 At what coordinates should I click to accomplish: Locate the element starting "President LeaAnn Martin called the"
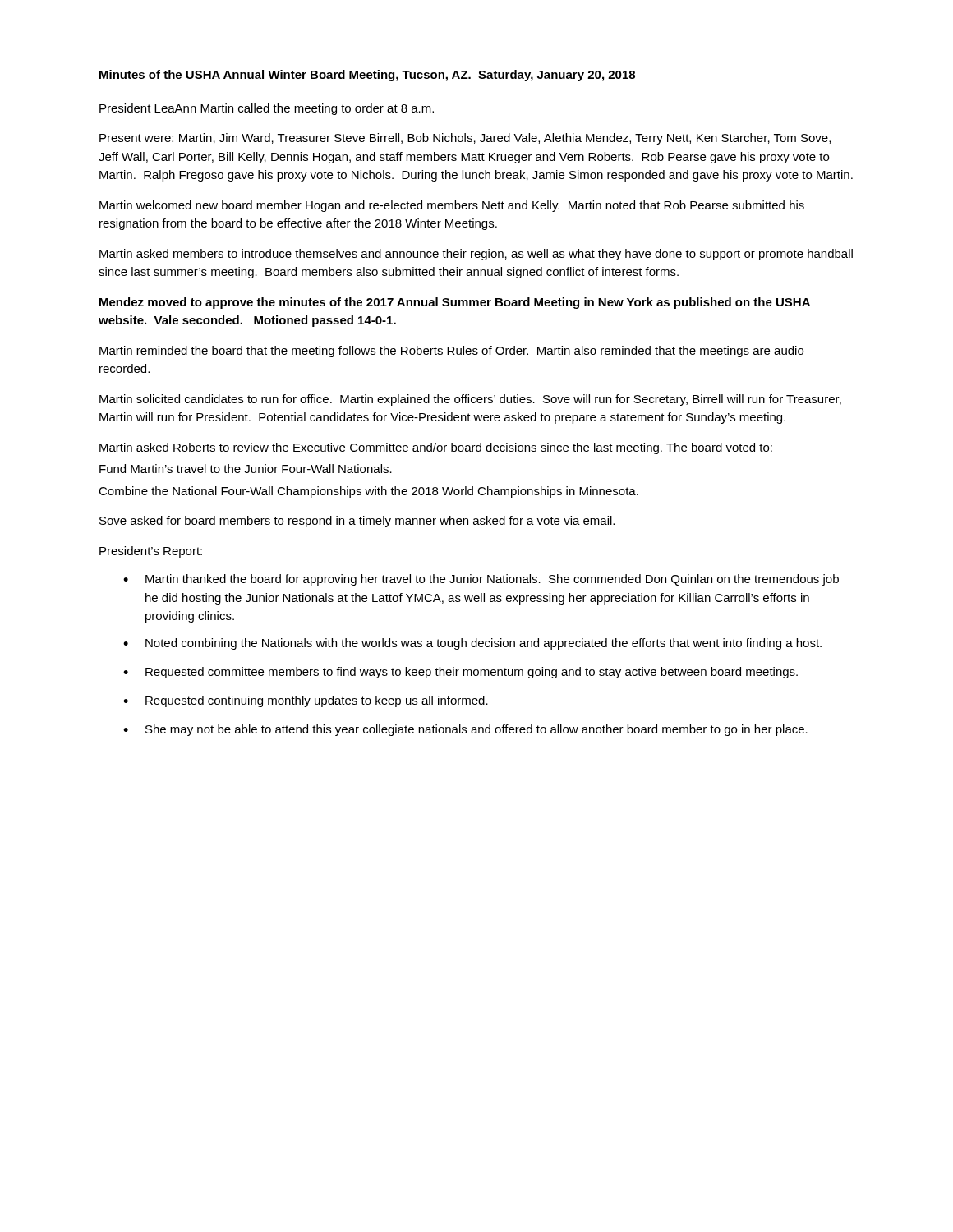[267, 108]
